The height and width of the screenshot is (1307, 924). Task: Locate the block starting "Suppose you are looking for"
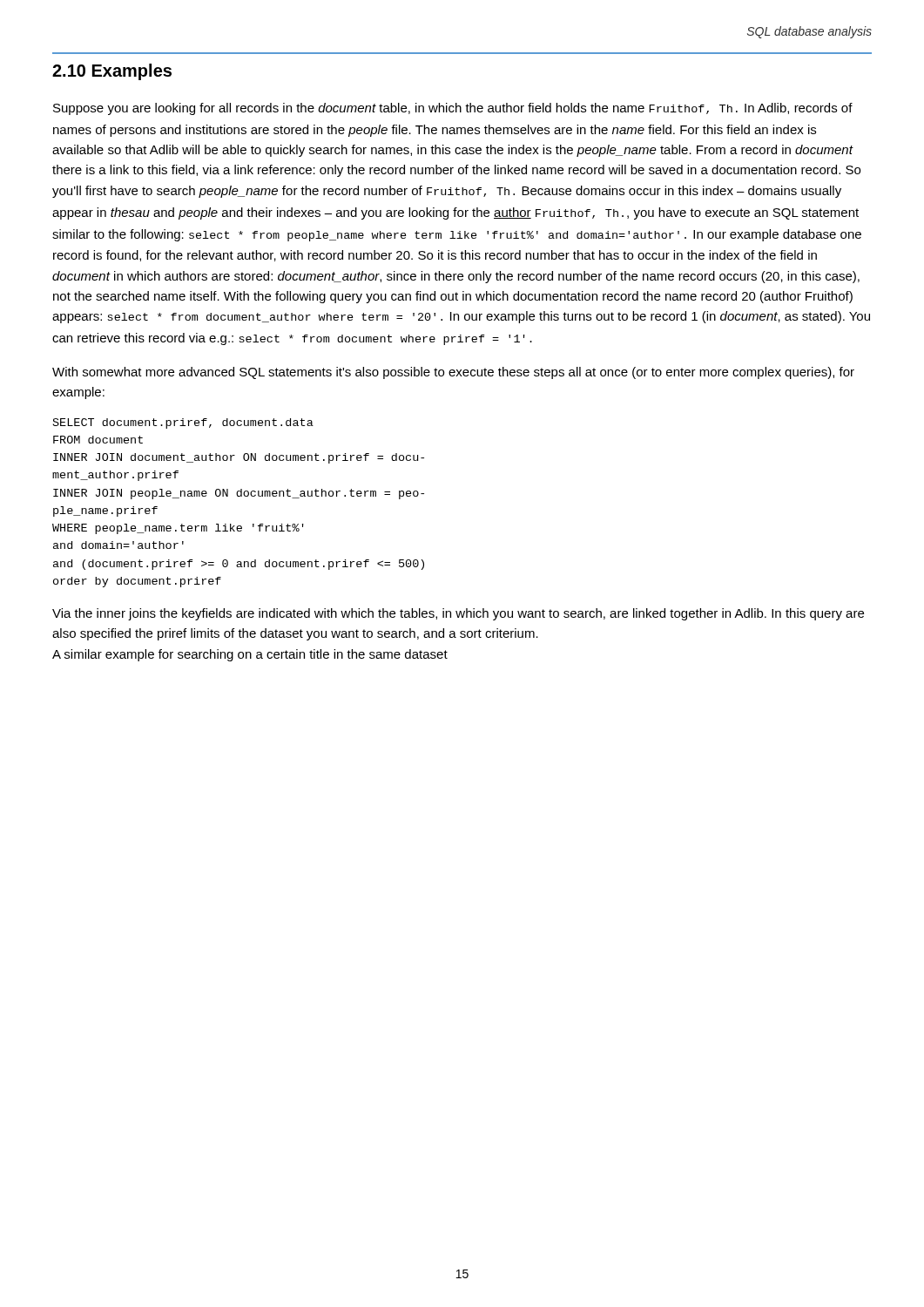[x=462, y=250]
